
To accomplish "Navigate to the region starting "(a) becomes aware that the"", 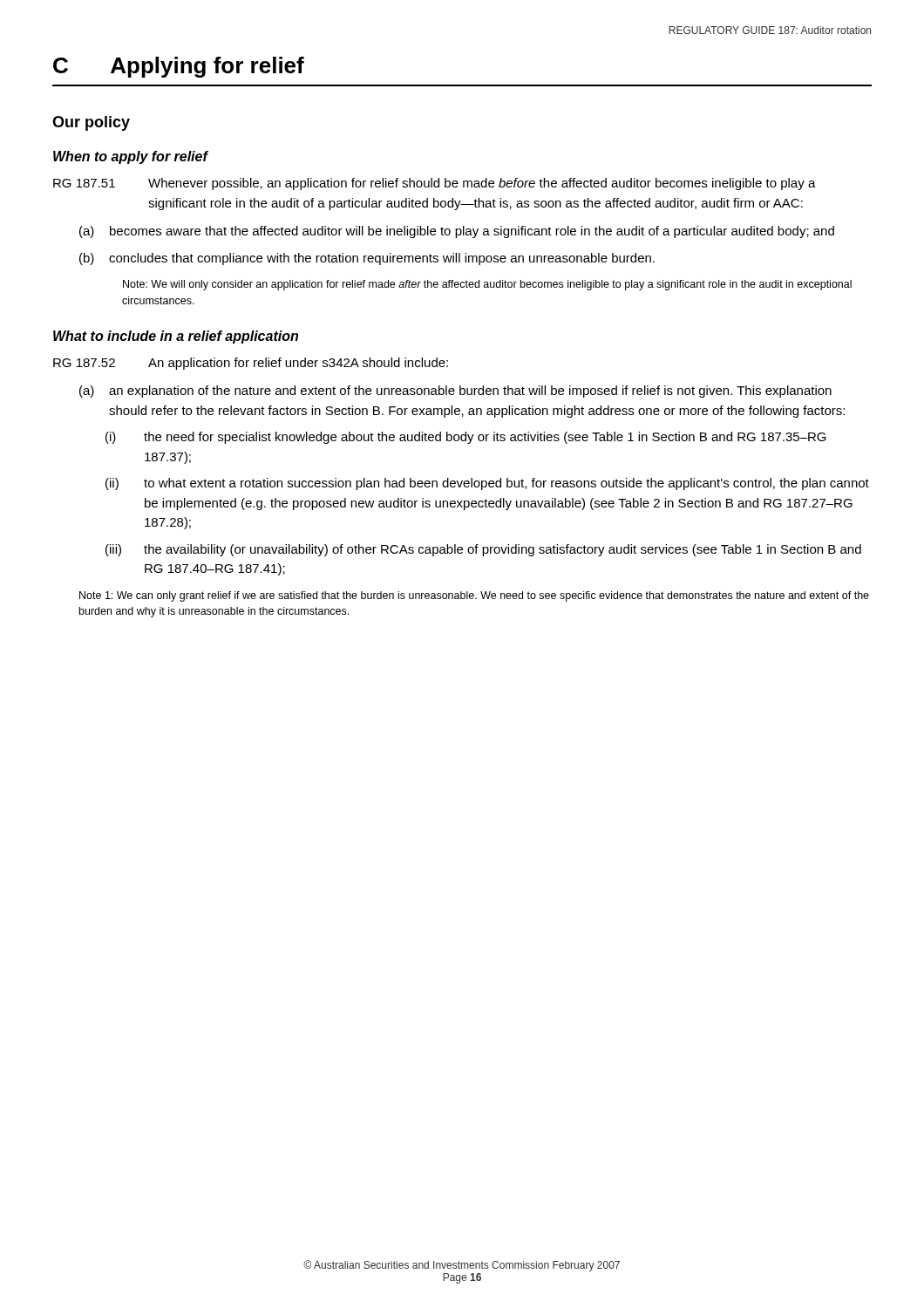I will (x=475, y=231).
